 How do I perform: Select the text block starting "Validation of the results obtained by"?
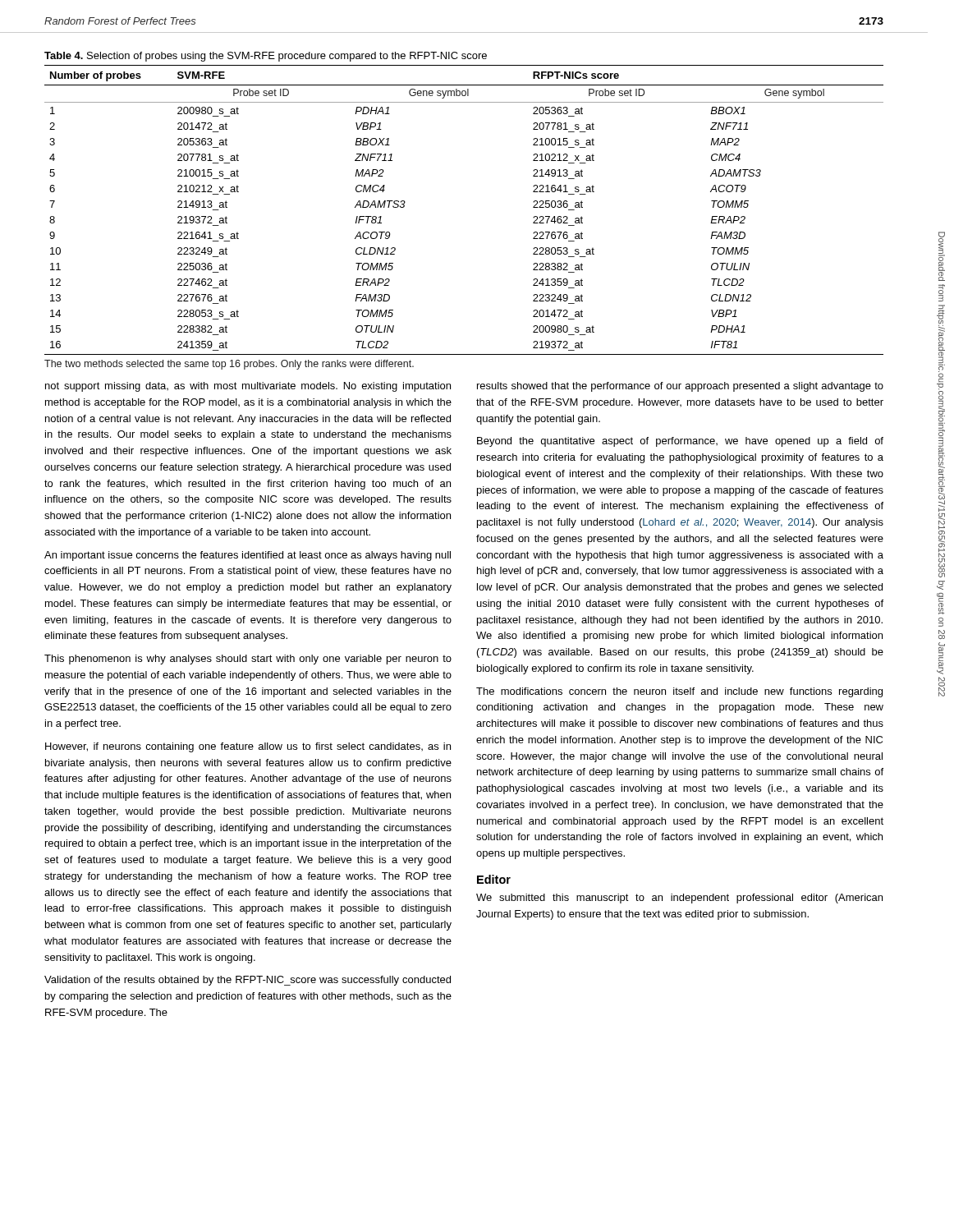[248, 996]
